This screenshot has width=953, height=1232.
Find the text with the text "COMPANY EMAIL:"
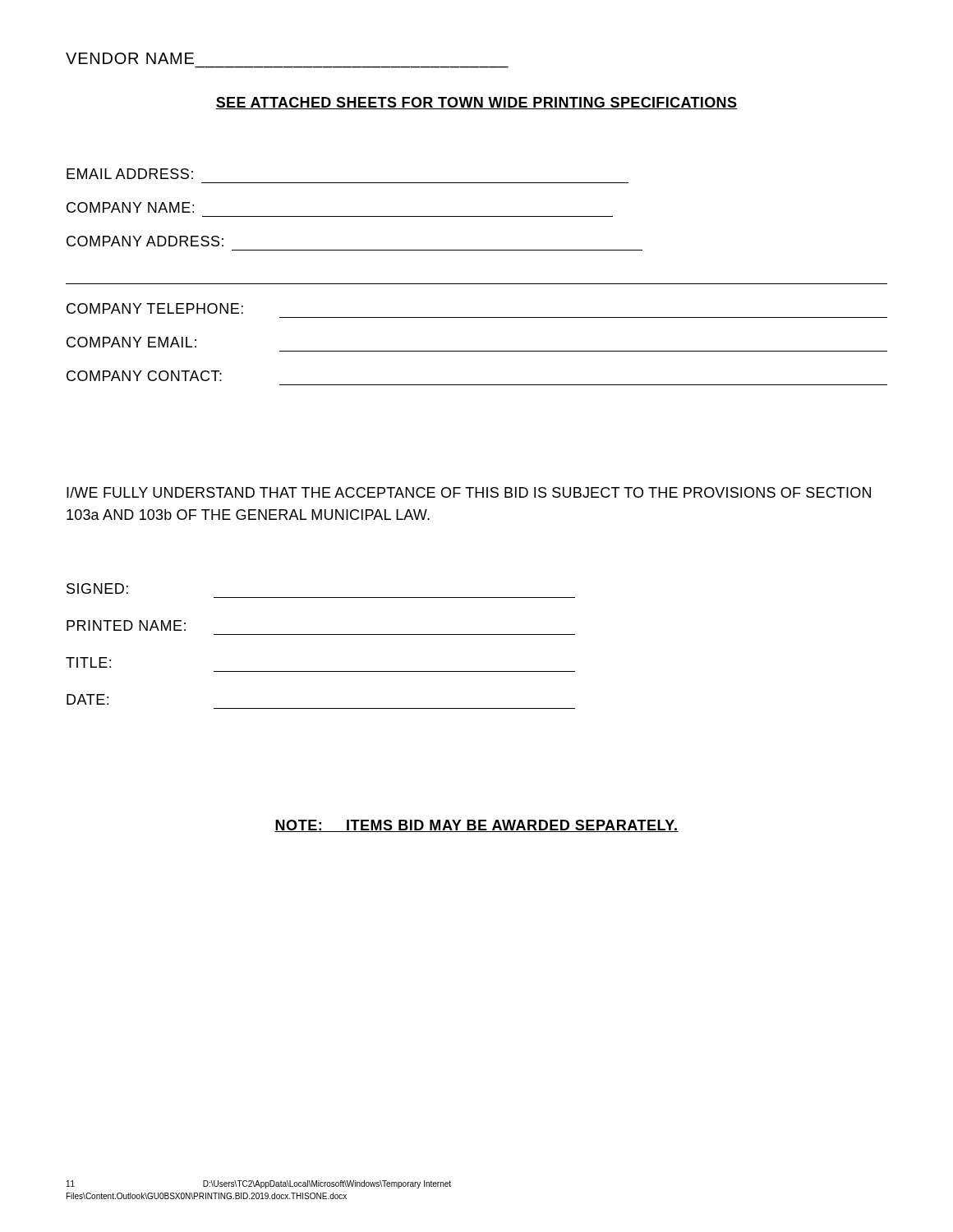[x=476, y=342]
